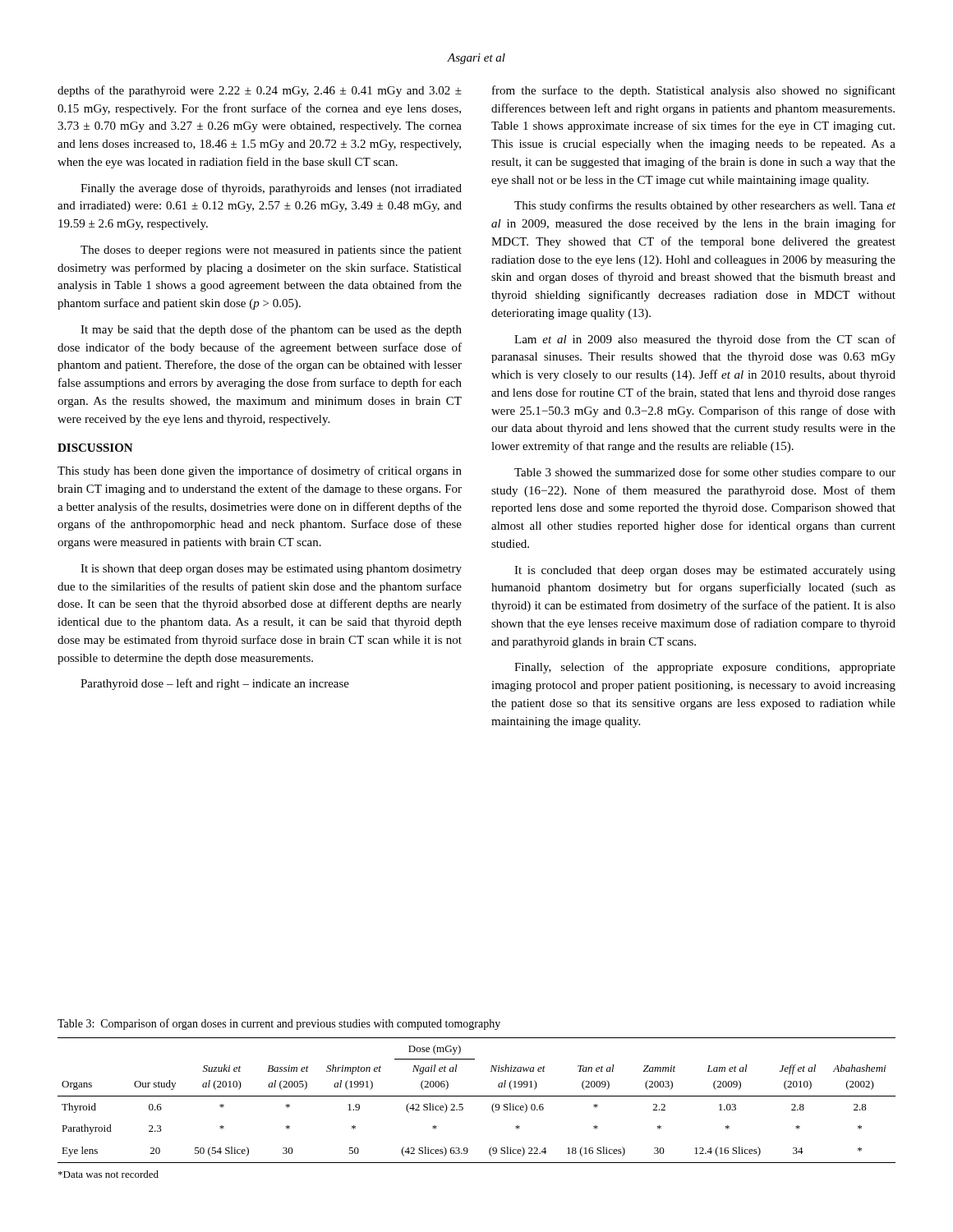Point to the region starting "Lam et al in"

693,393
